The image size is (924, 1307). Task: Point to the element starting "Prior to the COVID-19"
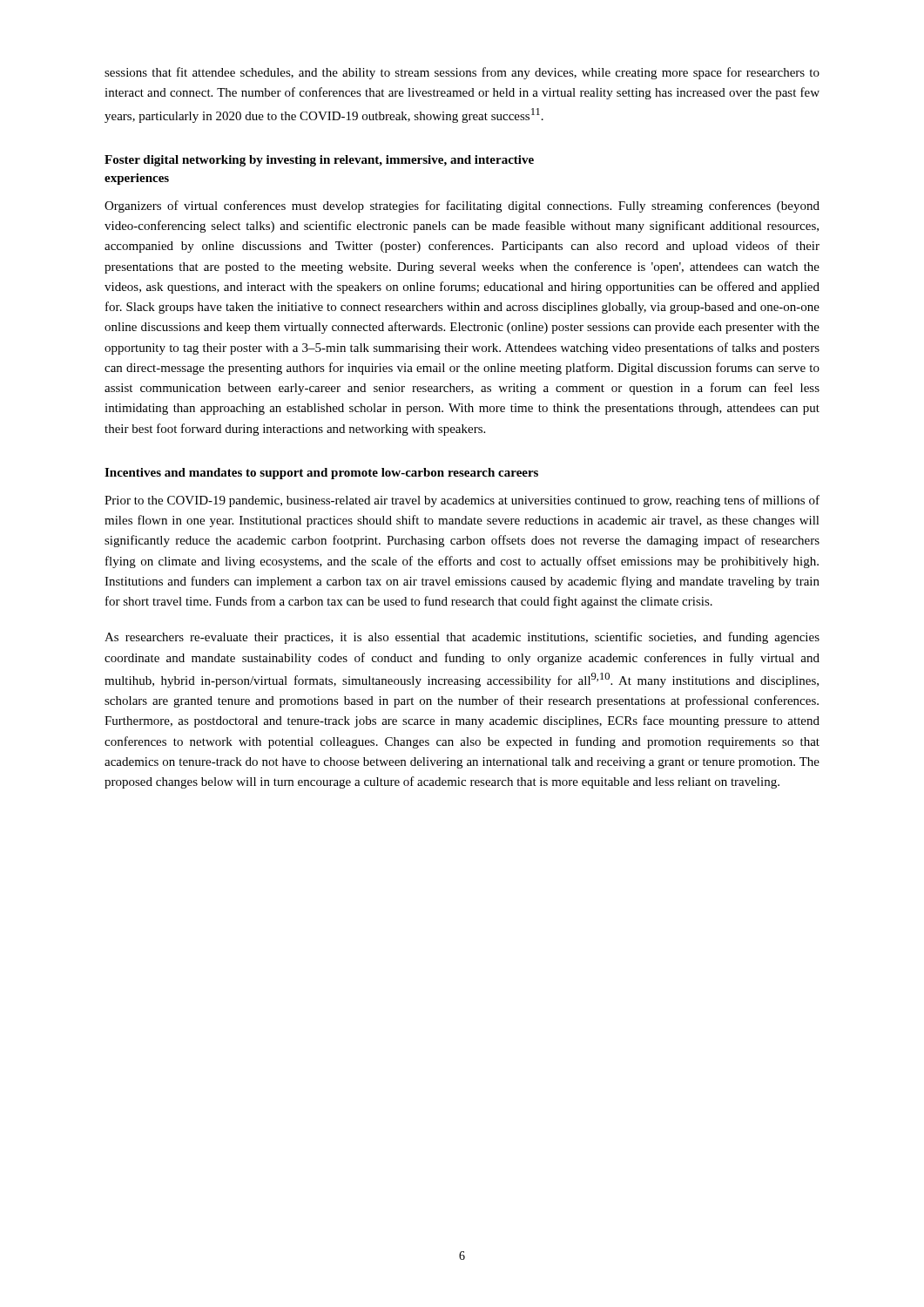(x=462, y=551)
